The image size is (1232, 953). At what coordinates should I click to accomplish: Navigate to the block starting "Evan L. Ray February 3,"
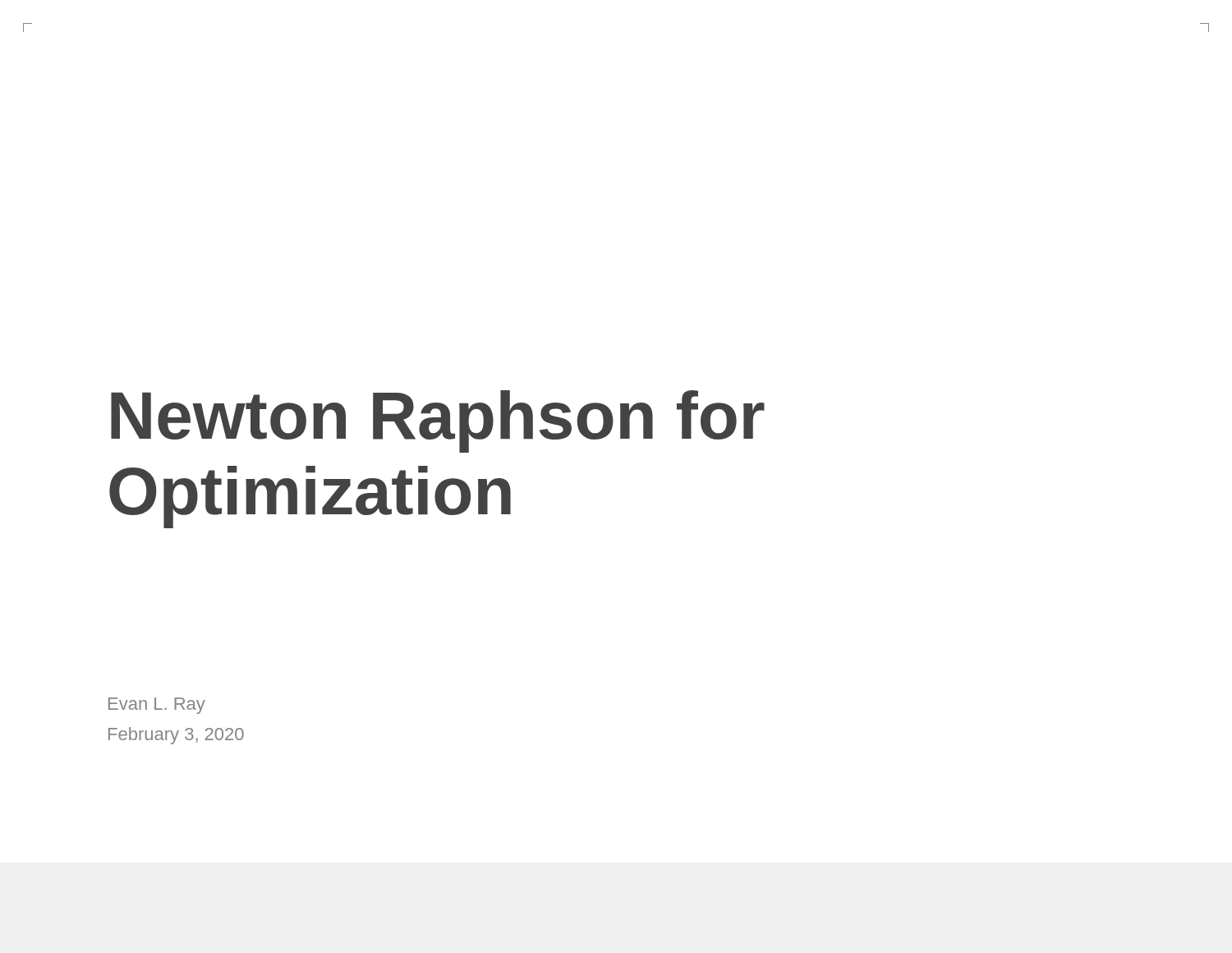[x=176, y=719]
